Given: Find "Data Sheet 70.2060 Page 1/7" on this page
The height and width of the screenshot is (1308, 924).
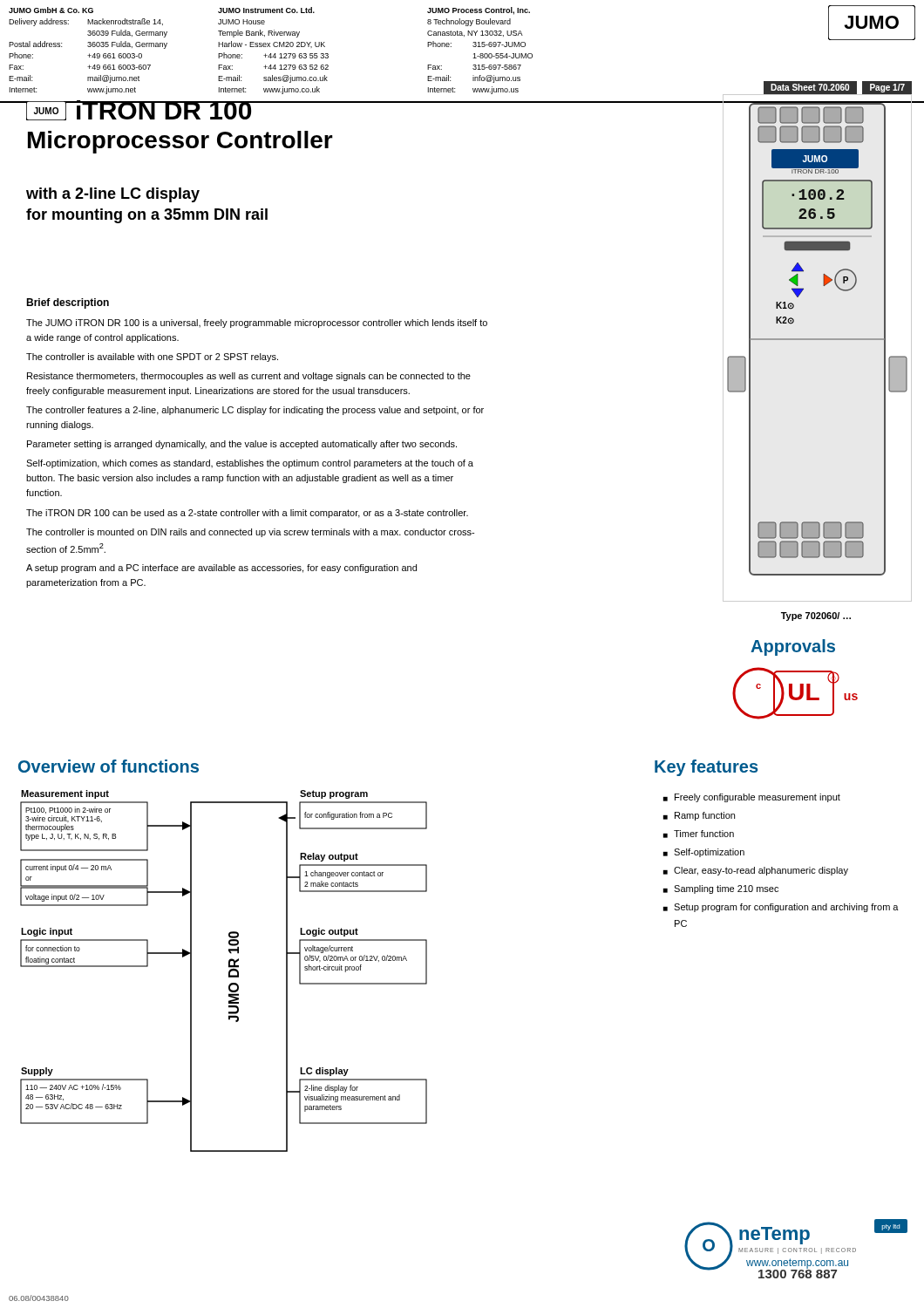Looking at the screenshot, I should (x=838, y=88).
